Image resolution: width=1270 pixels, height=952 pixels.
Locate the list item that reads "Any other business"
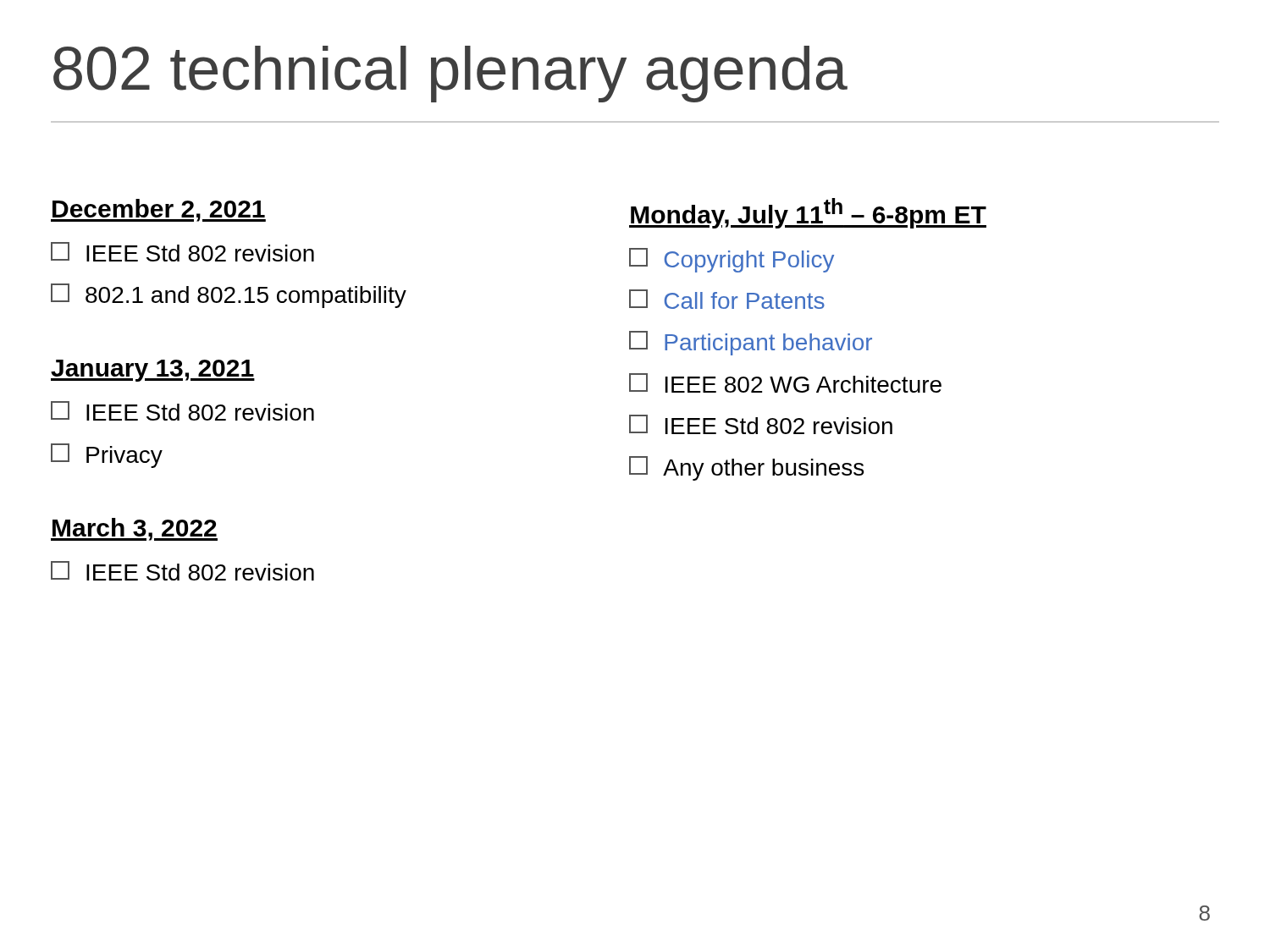747,468
